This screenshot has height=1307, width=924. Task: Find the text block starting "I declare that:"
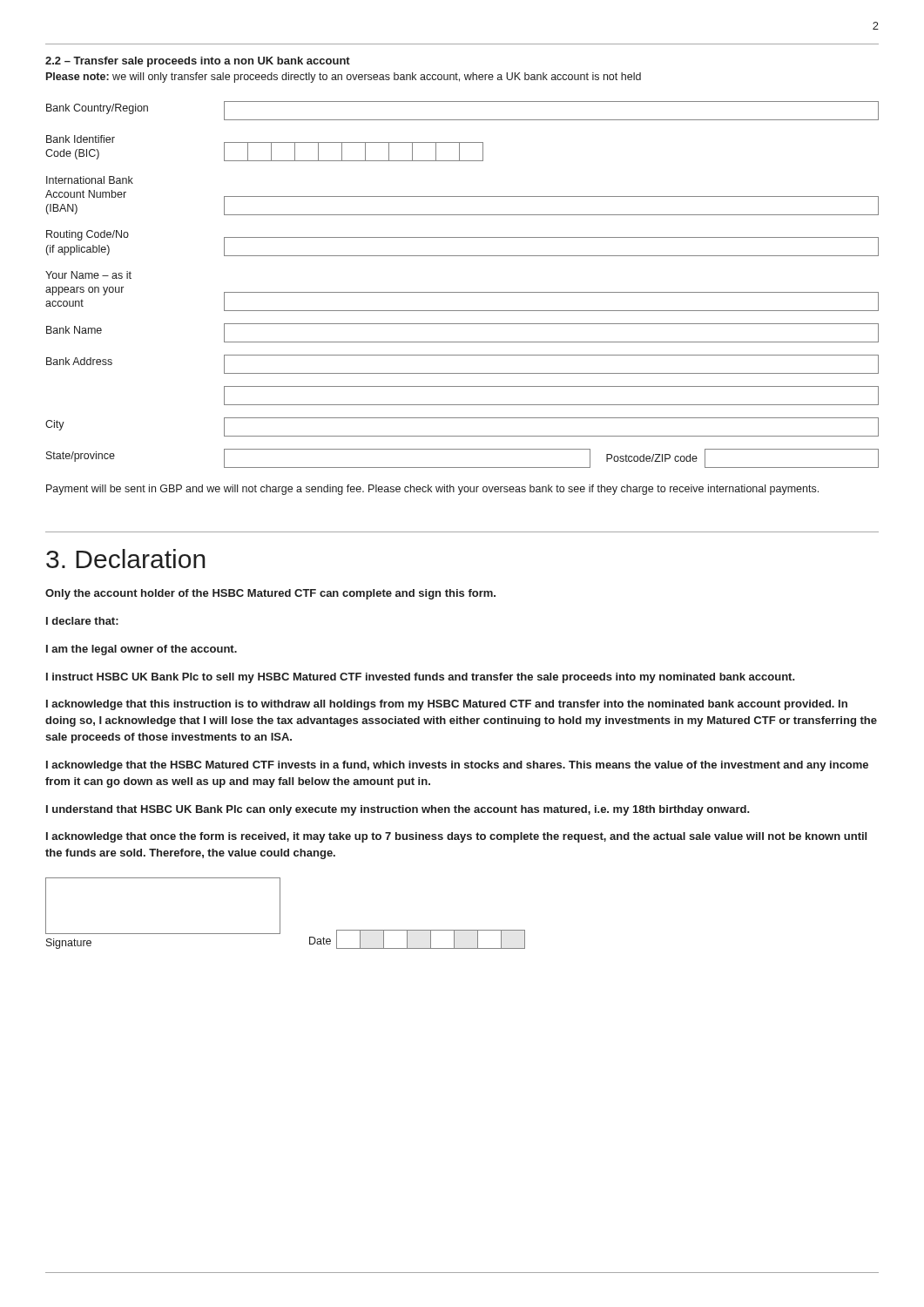(82, 621)
